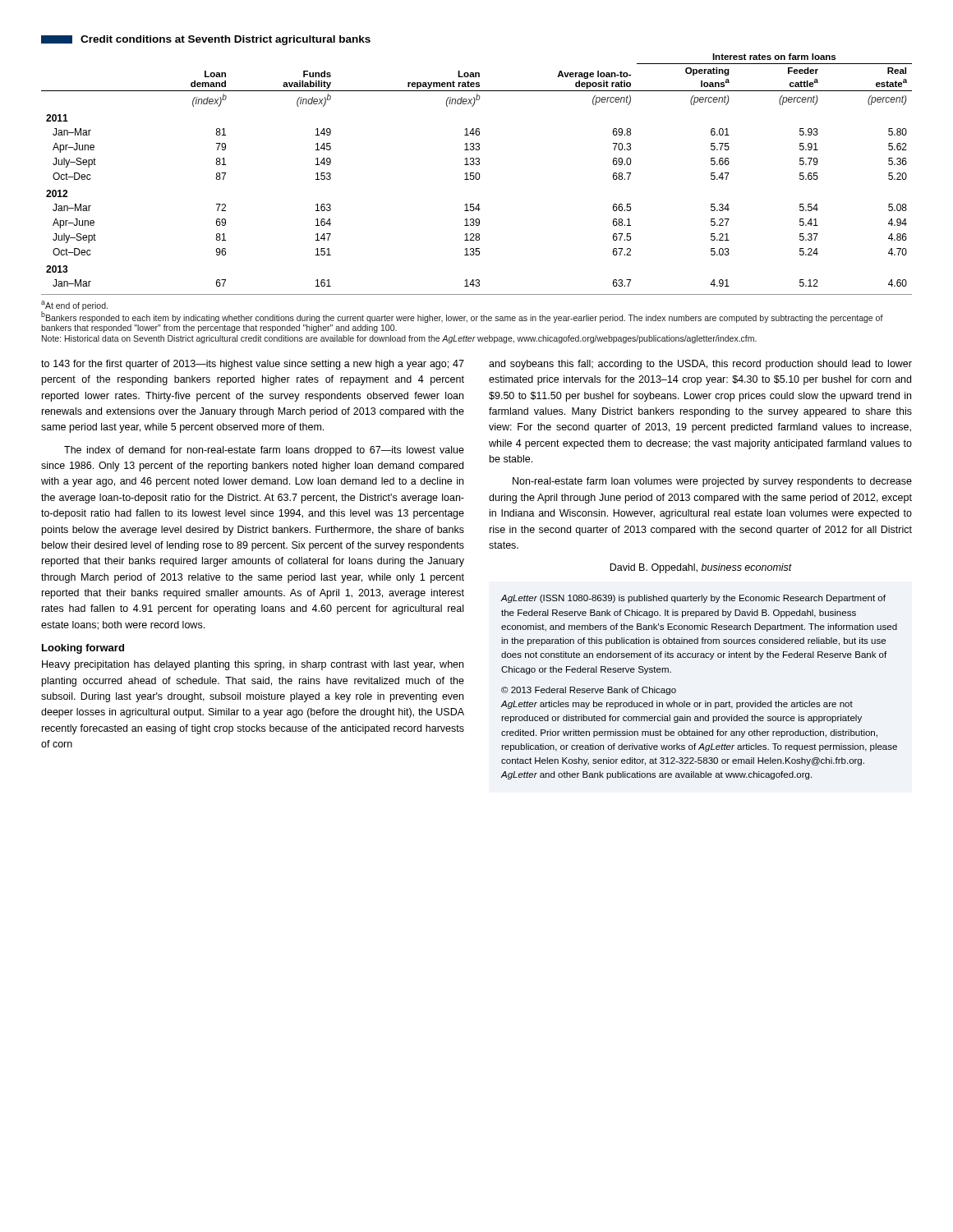Screen dimensions: 1232x953
Task: Where is the passage that starts "and soybeans this fall; according to the"?
Action: (700, 412)
